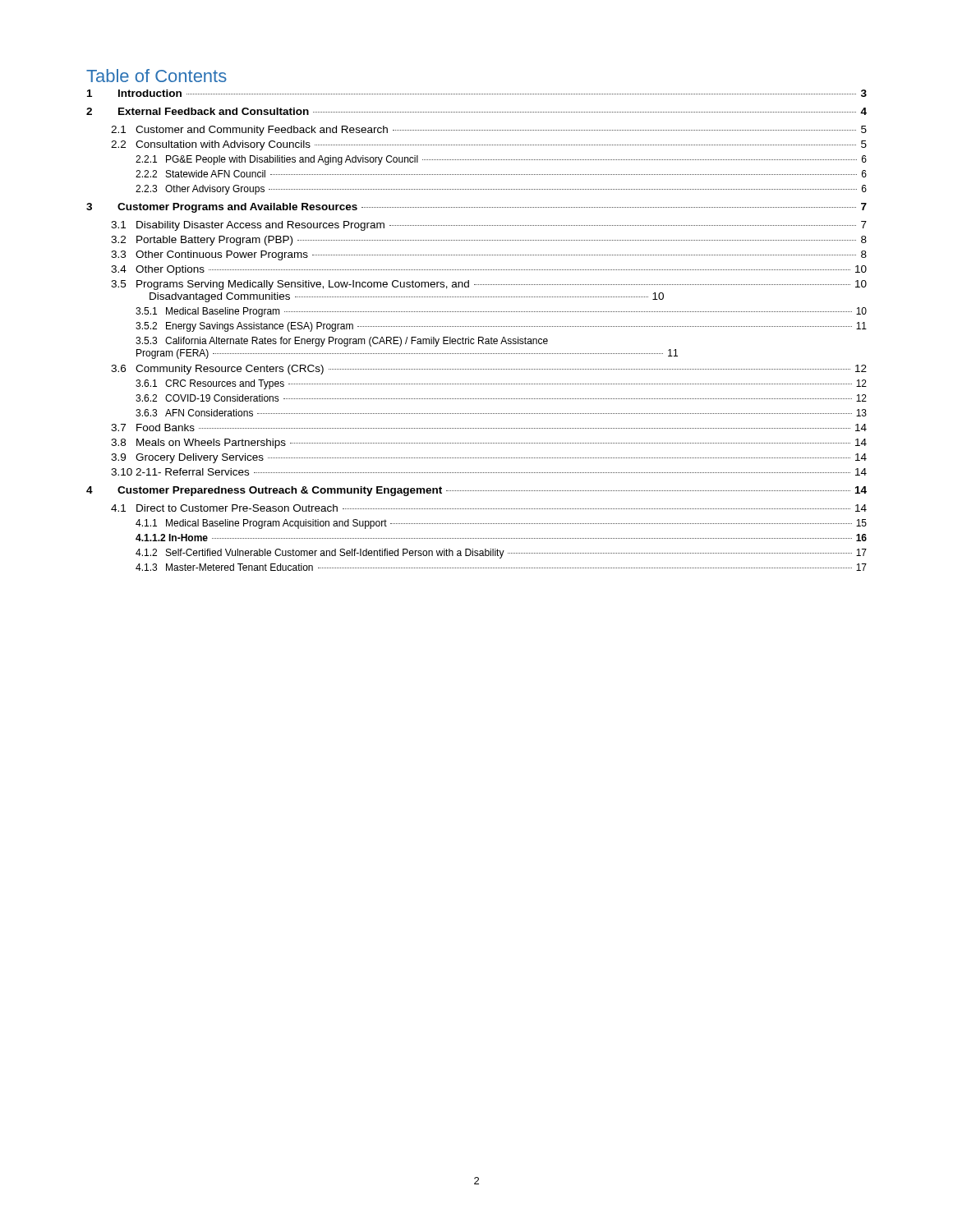Locate the list item that reads "4.1Direct to Customer"
953x1232 pixels.
[489, 508]
